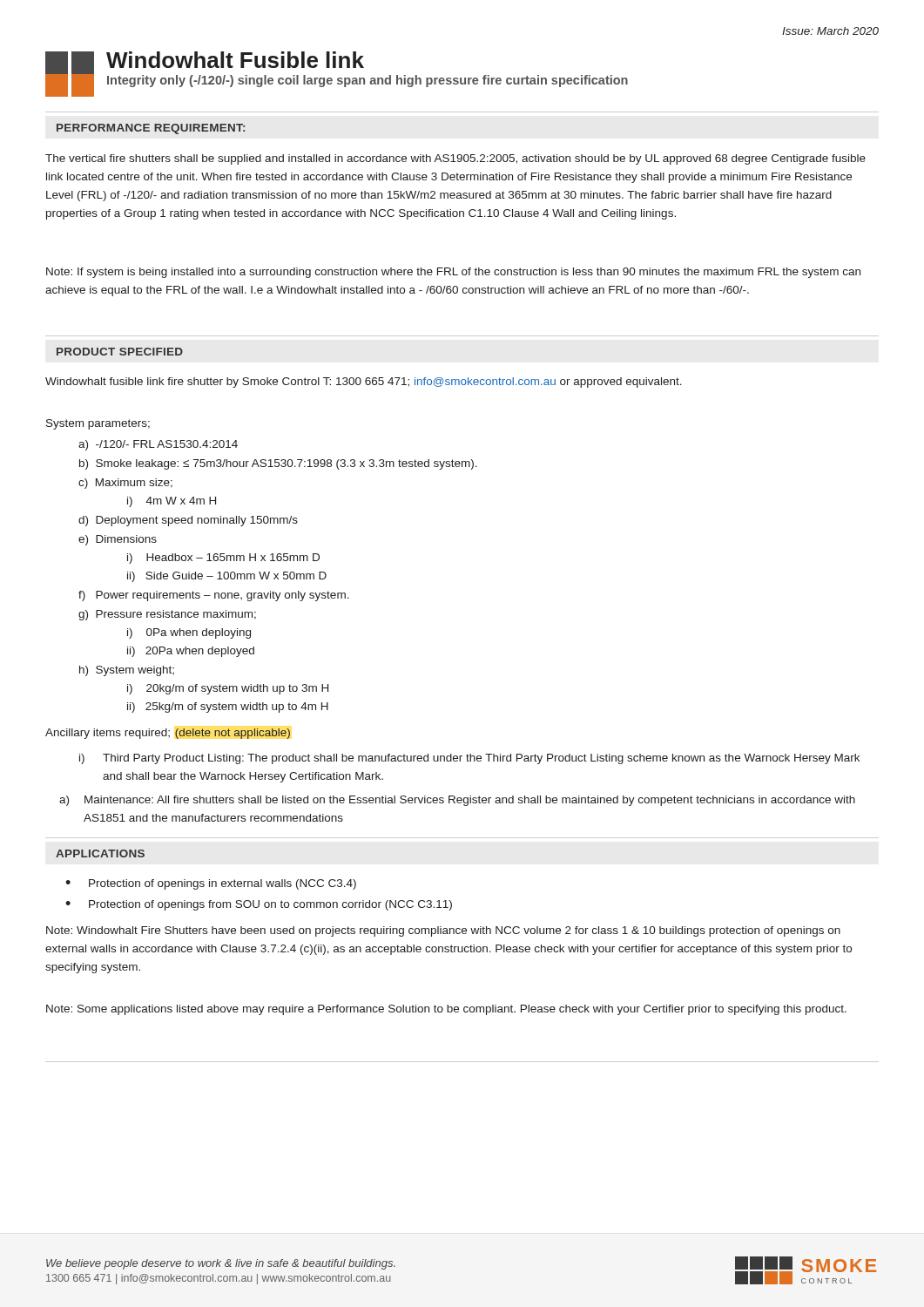Click on the text block containing "Ancillary items required; (delete not"

[x=168, y=732]
